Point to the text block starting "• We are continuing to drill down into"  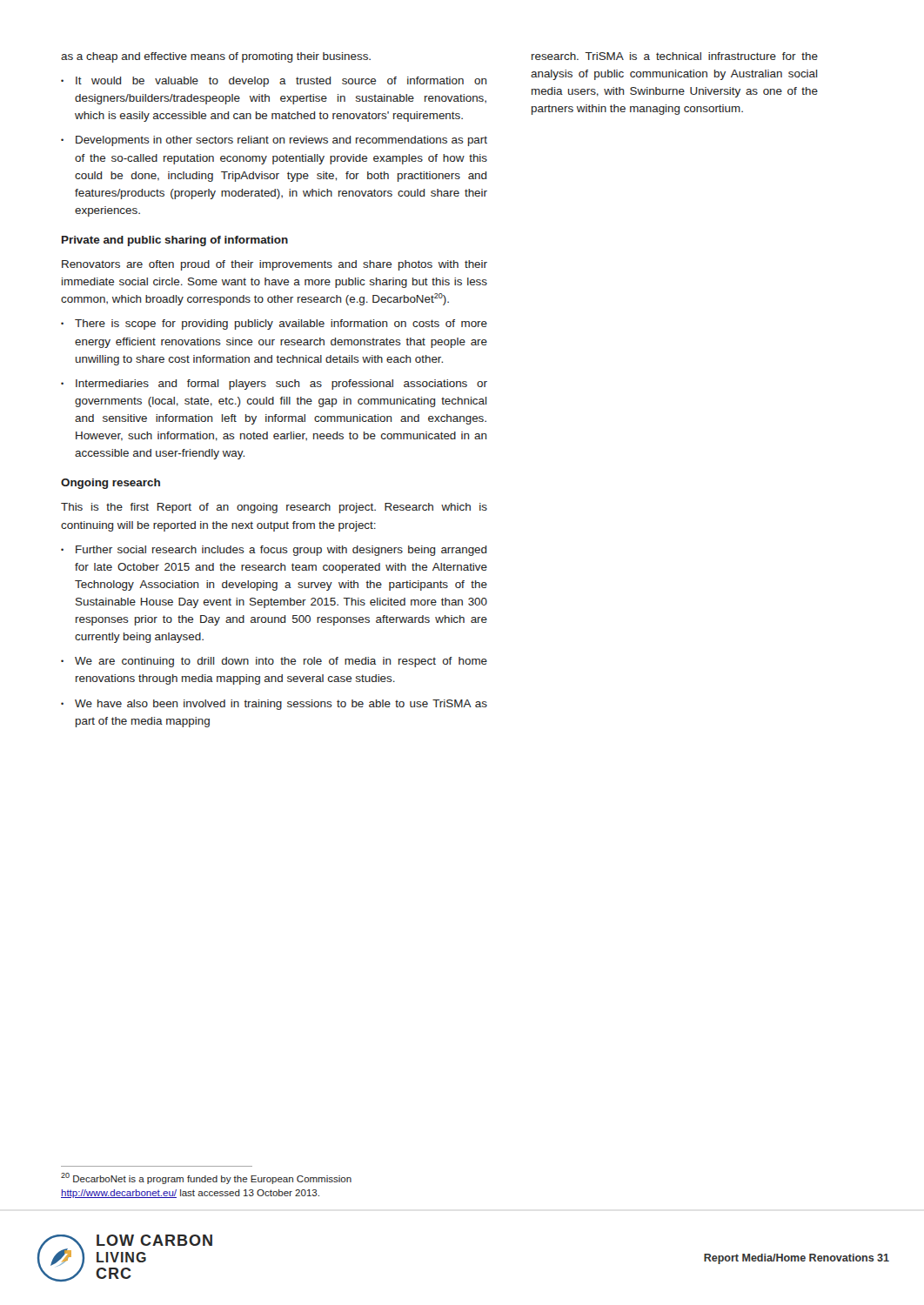click(274, 670)
